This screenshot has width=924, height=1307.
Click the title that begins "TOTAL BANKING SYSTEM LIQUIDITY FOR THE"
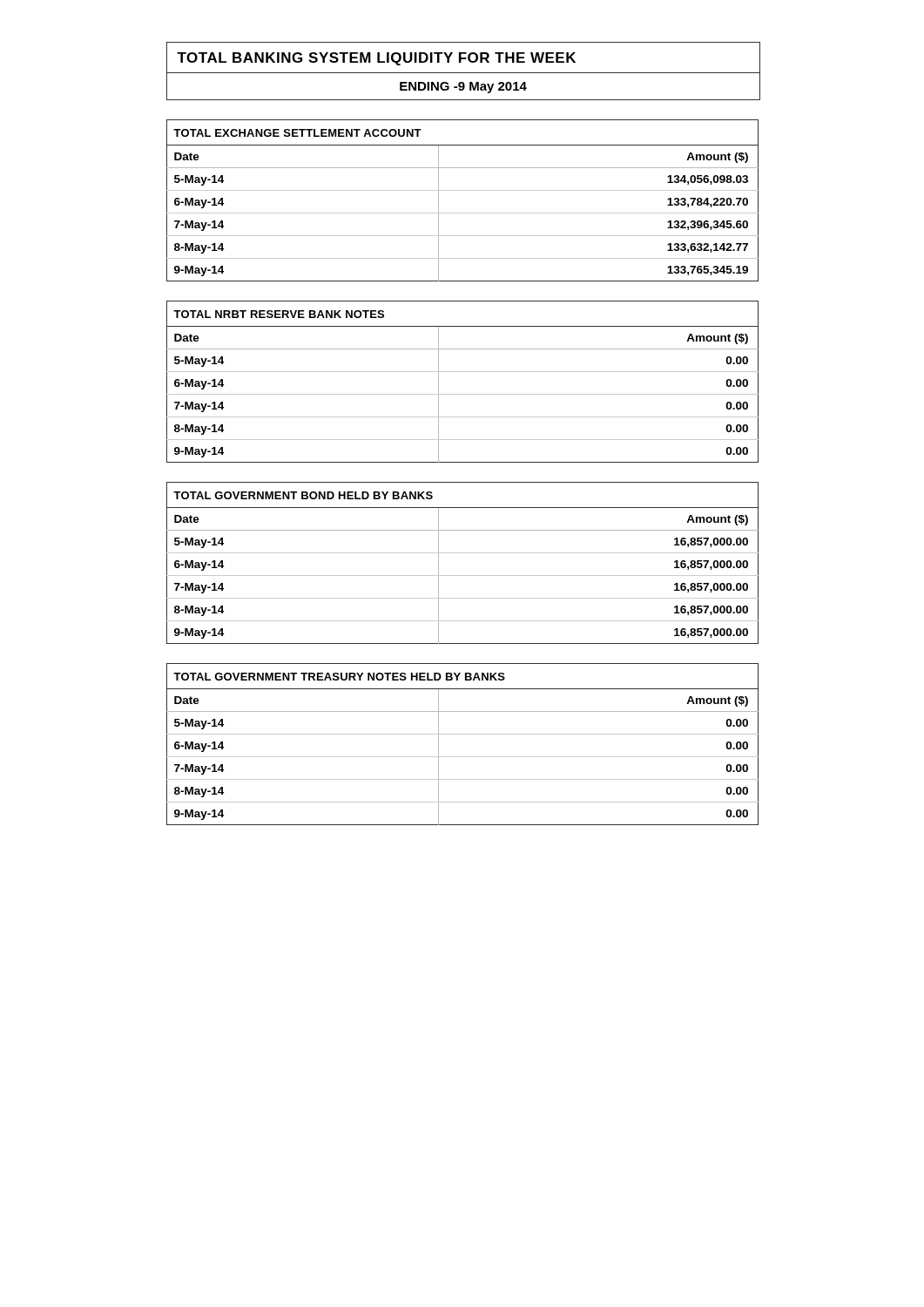click(462, 71)
